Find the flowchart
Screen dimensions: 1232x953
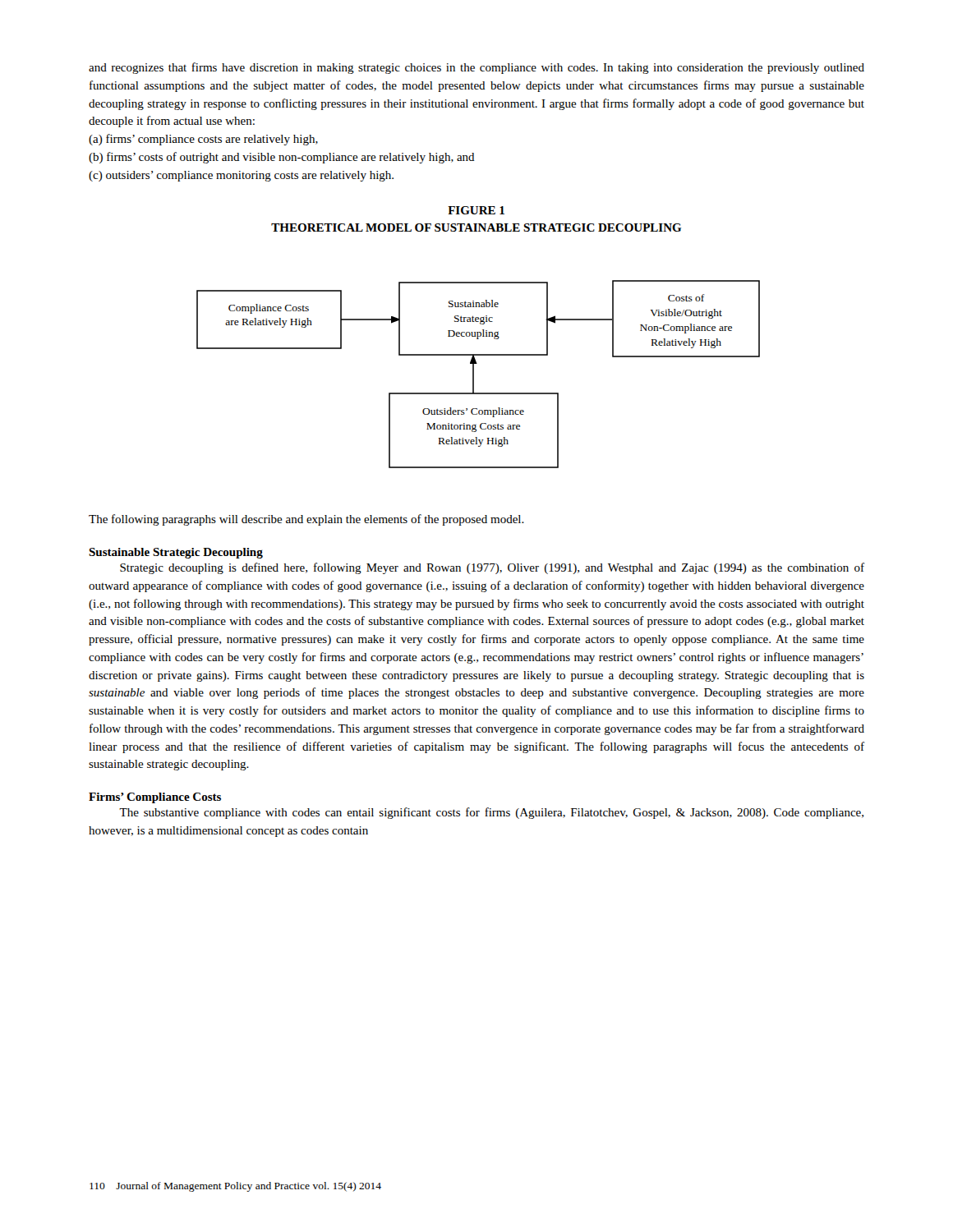[x=476, y=369]
